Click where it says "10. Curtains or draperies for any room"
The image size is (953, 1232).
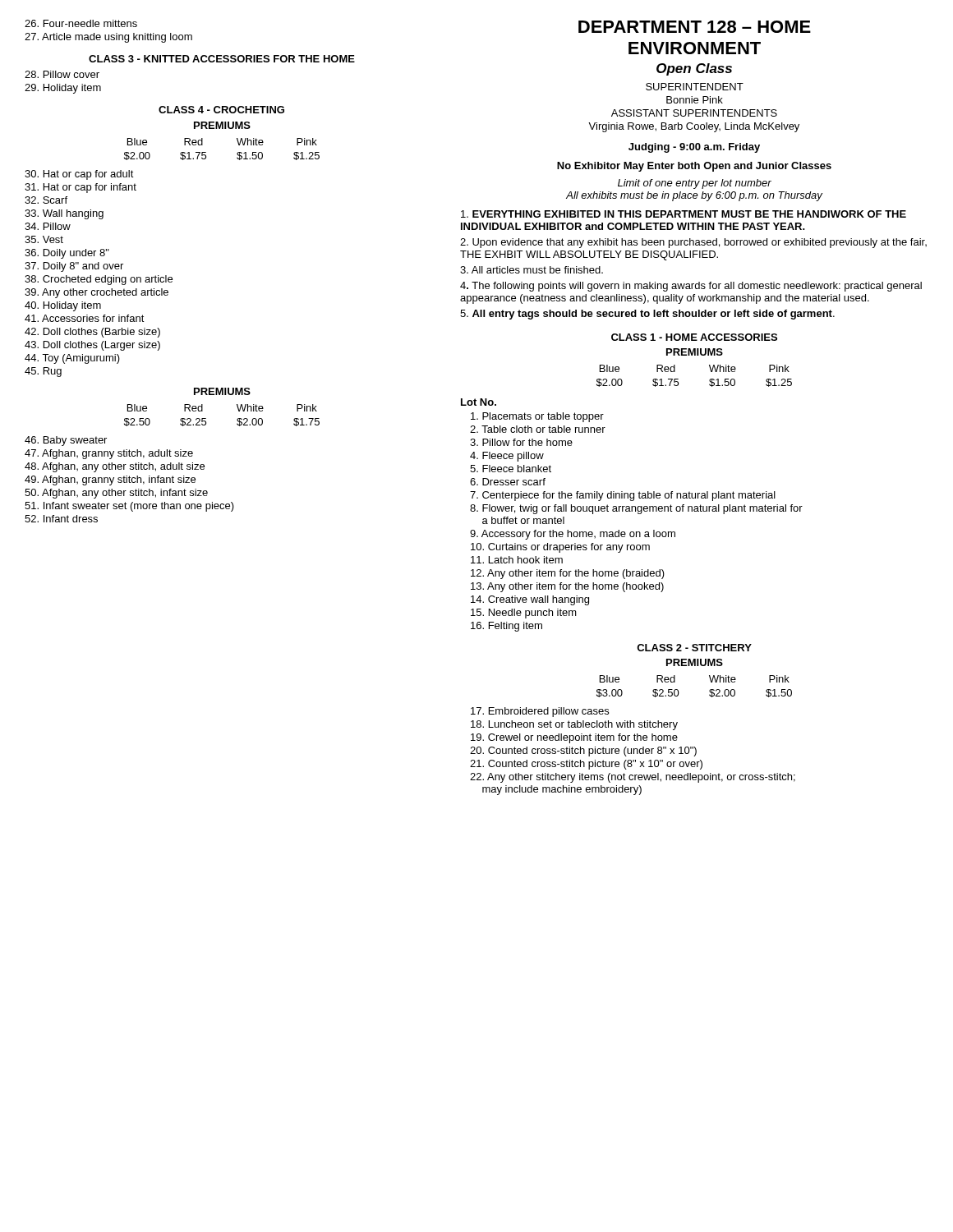click(x=560, y=547)
